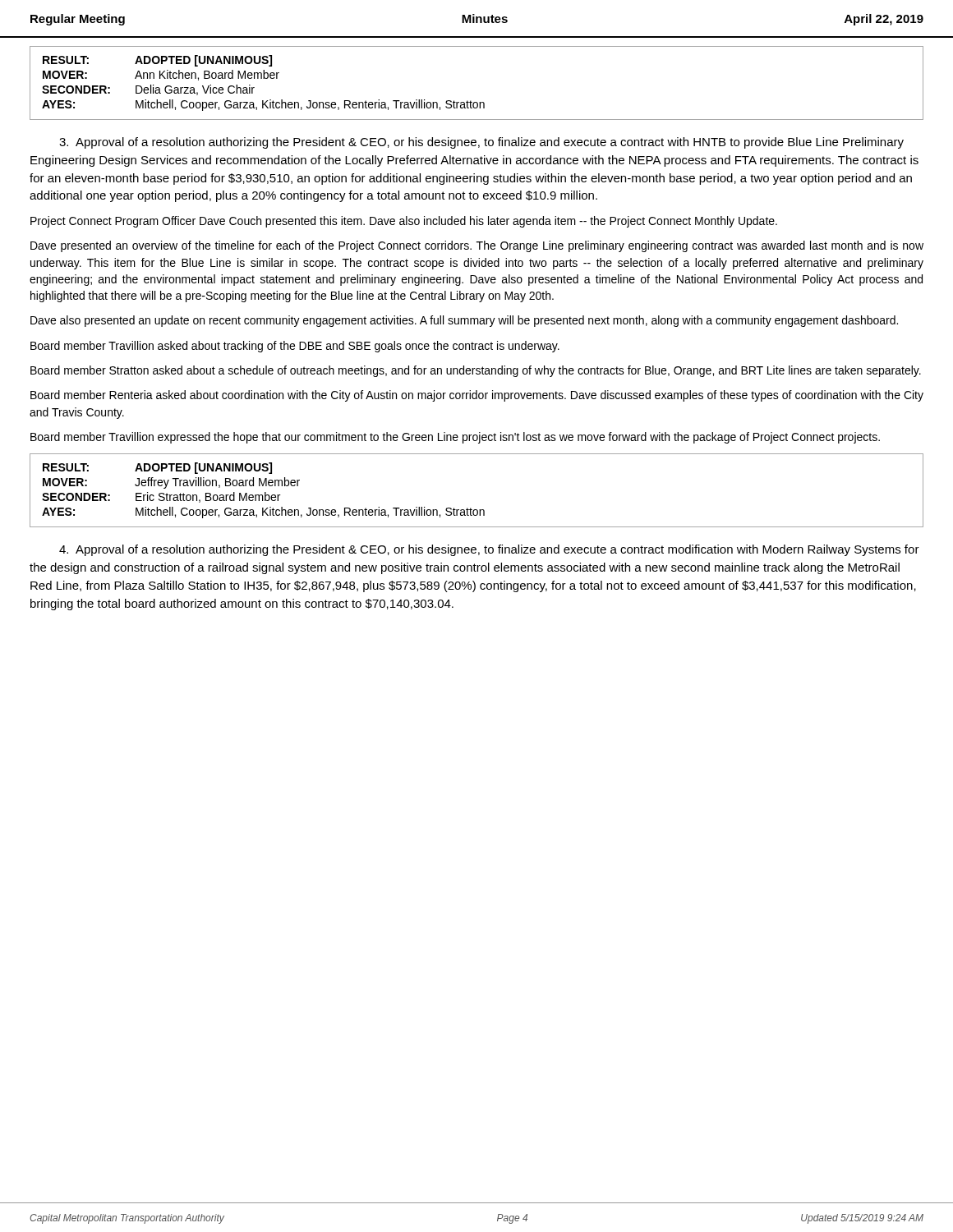Find the text starting "Board member Travillion expressed the hope"
This screenshot has width=953, height=1232.
[455, 437]
